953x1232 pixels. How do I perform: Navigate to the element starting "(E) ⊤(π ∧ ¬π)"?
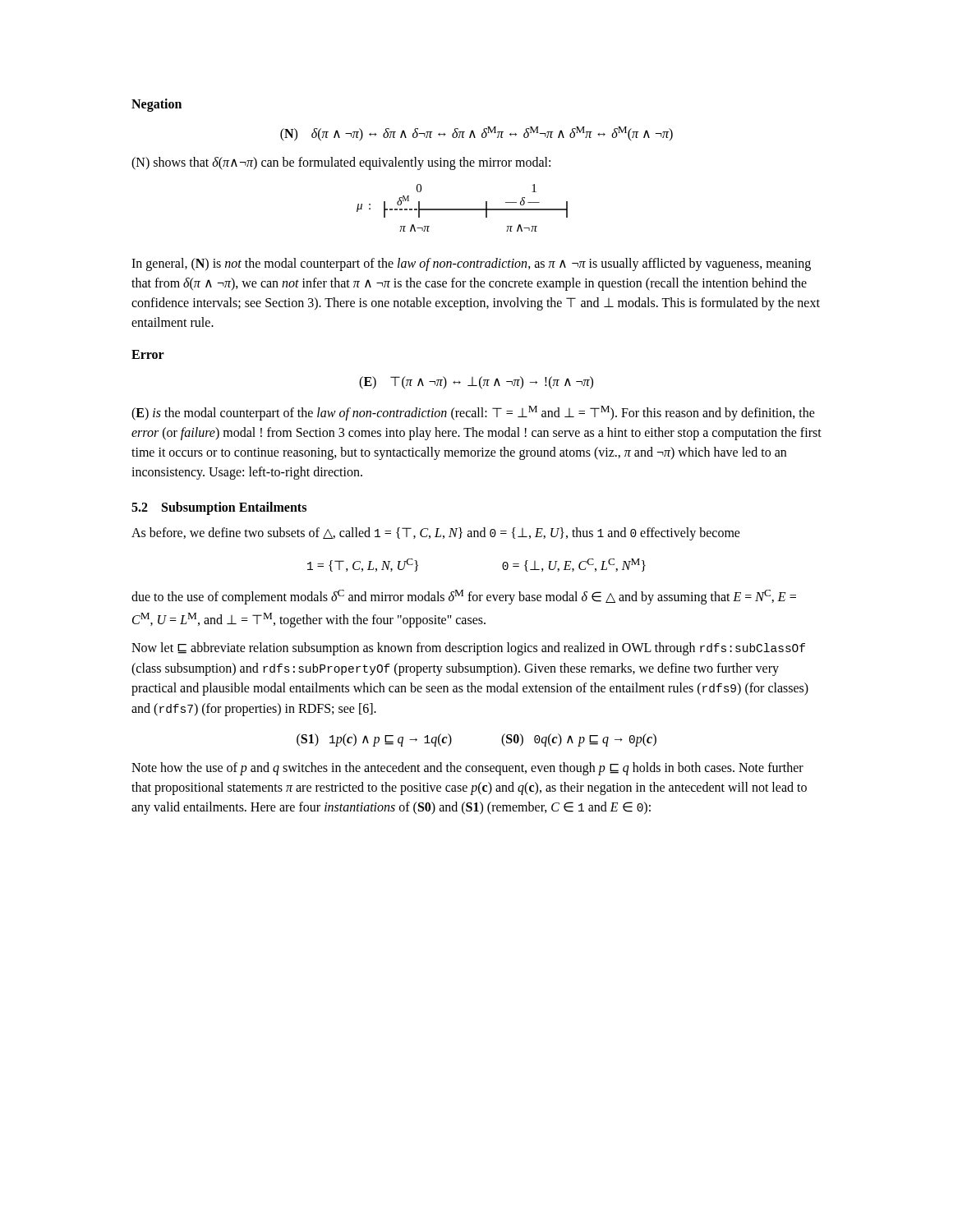pos(476,381)
